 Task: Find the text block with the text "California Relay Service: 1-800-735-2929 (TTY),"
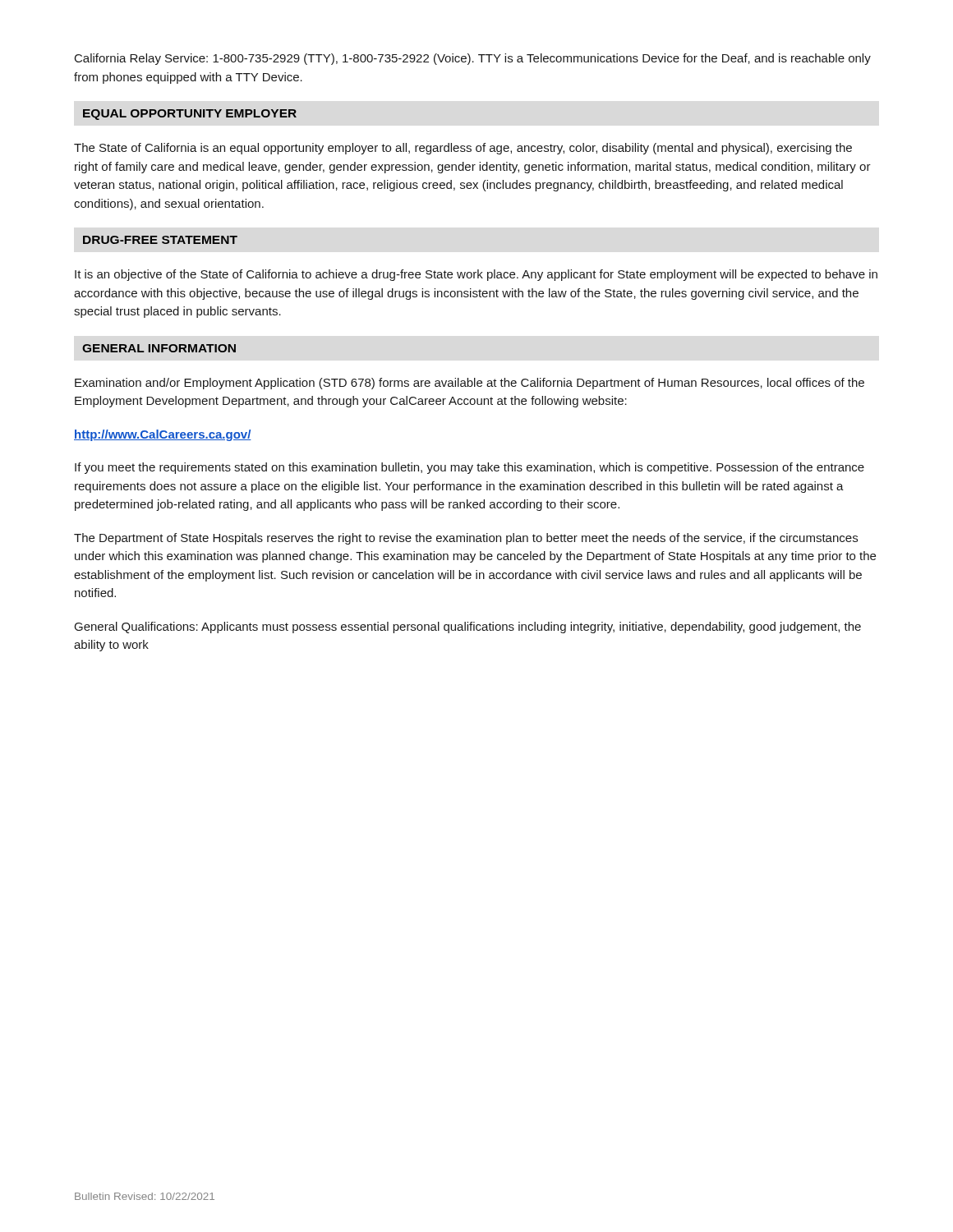point(472,67)
